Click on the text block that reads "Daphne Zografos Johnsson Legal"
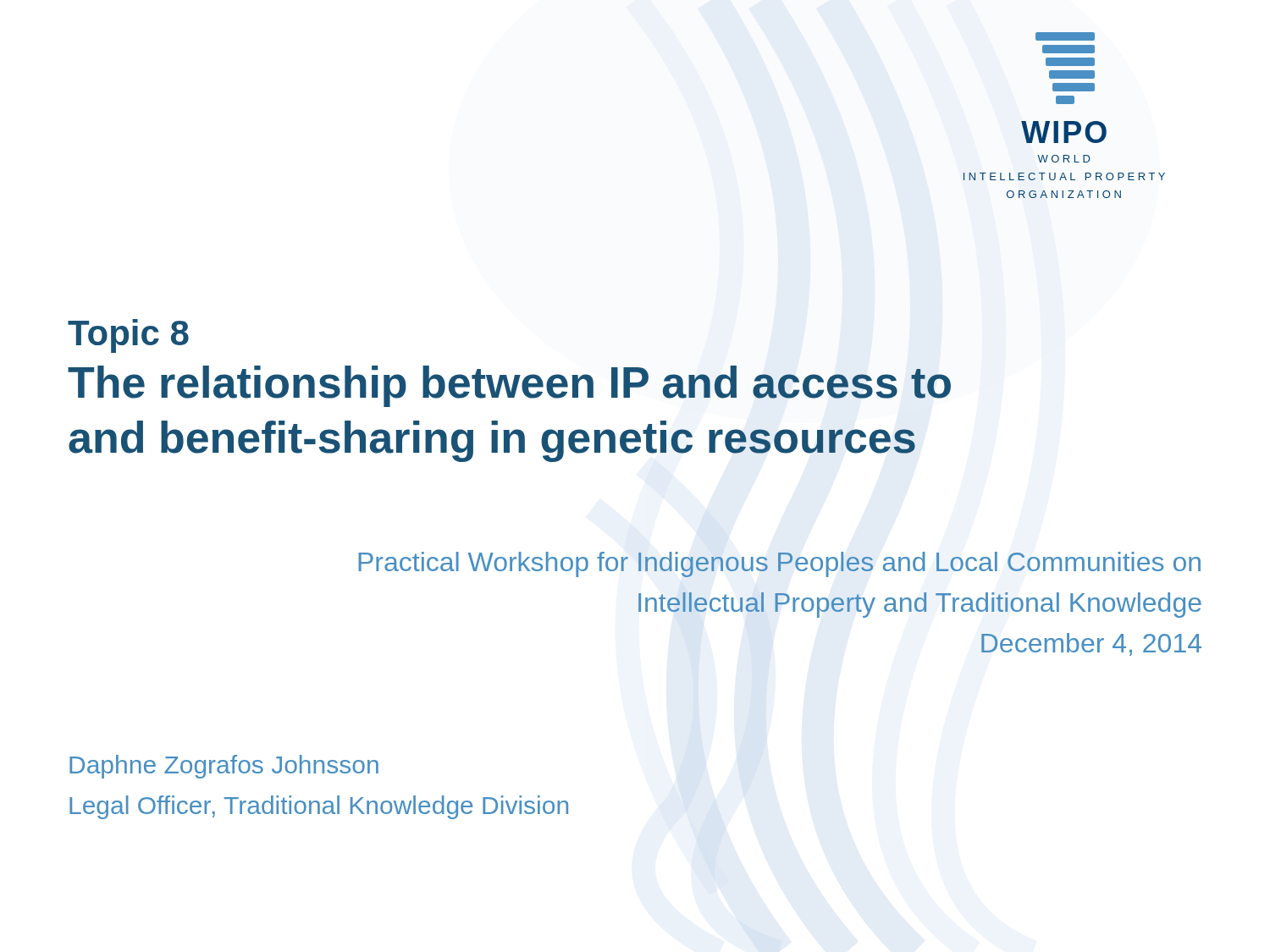Viewport: 1270px width, 952px height. (x=319, y=785)
